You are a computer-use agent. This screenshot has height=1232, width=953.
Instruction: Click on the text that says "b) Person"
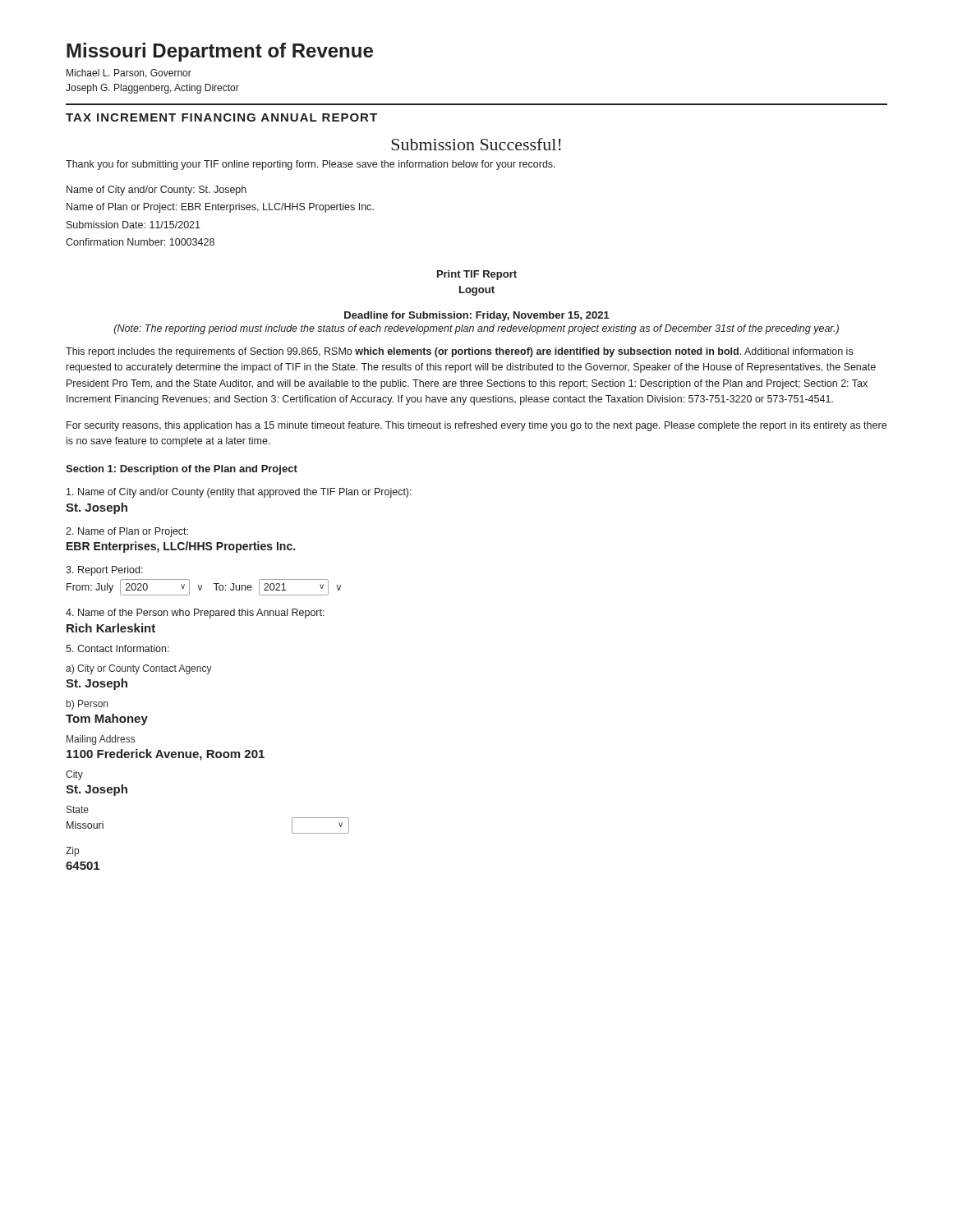pyautogui.click(x=87, y=704)
